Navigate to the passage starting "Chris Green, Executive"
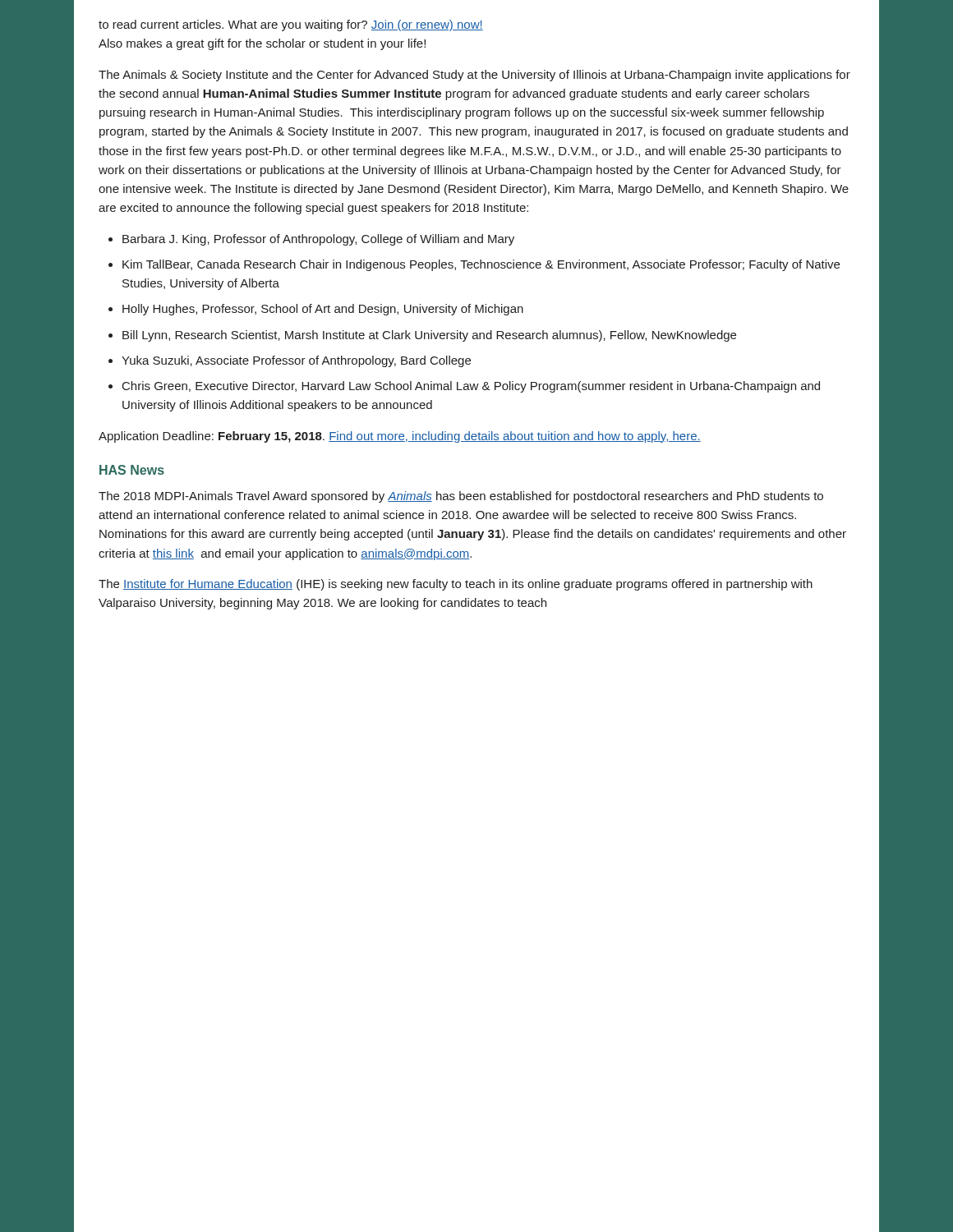Screen dimensions: 1232x953 coord(471,395)
